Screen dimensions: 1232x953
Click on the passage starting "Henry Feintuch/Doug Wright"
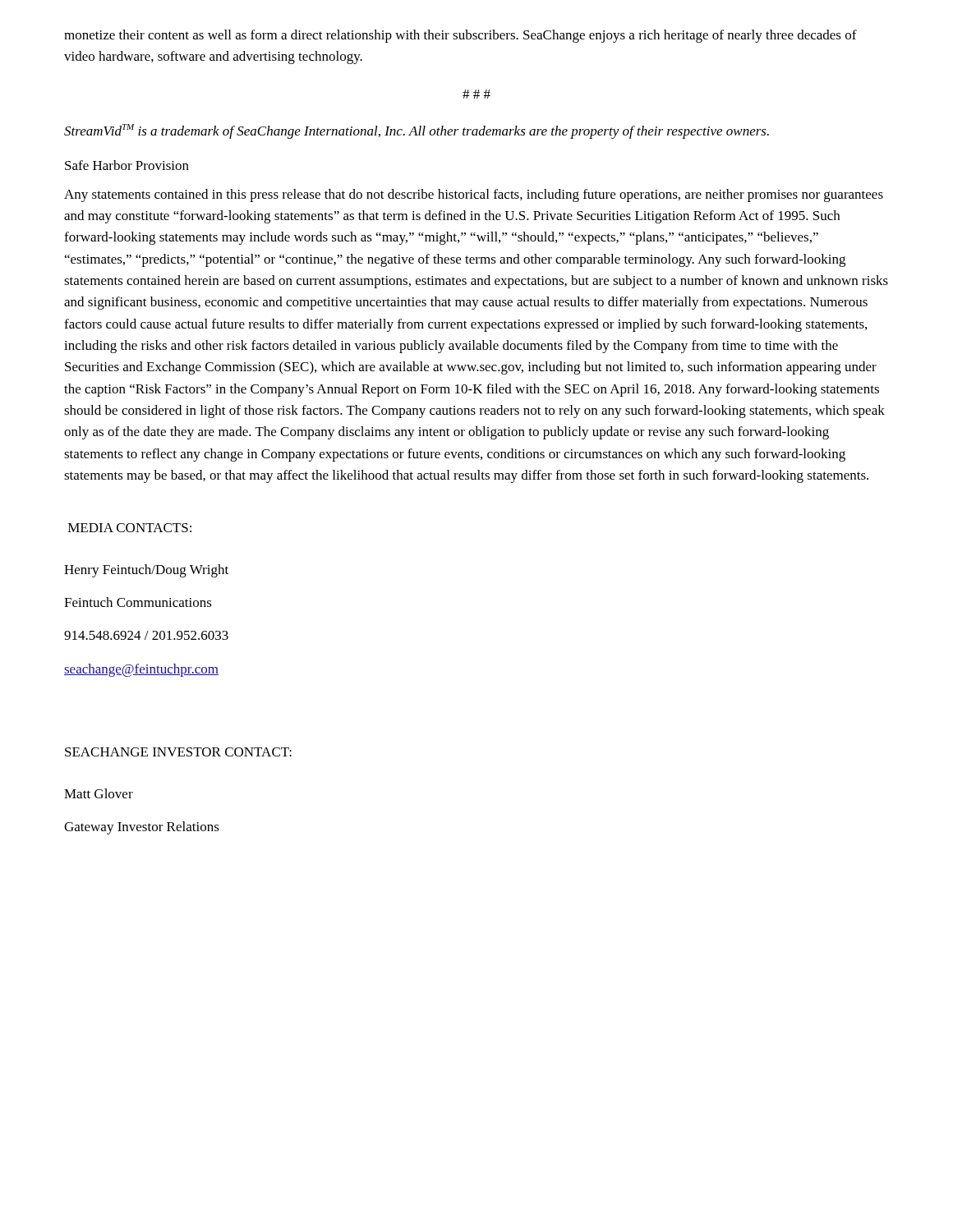coord(146,569)
